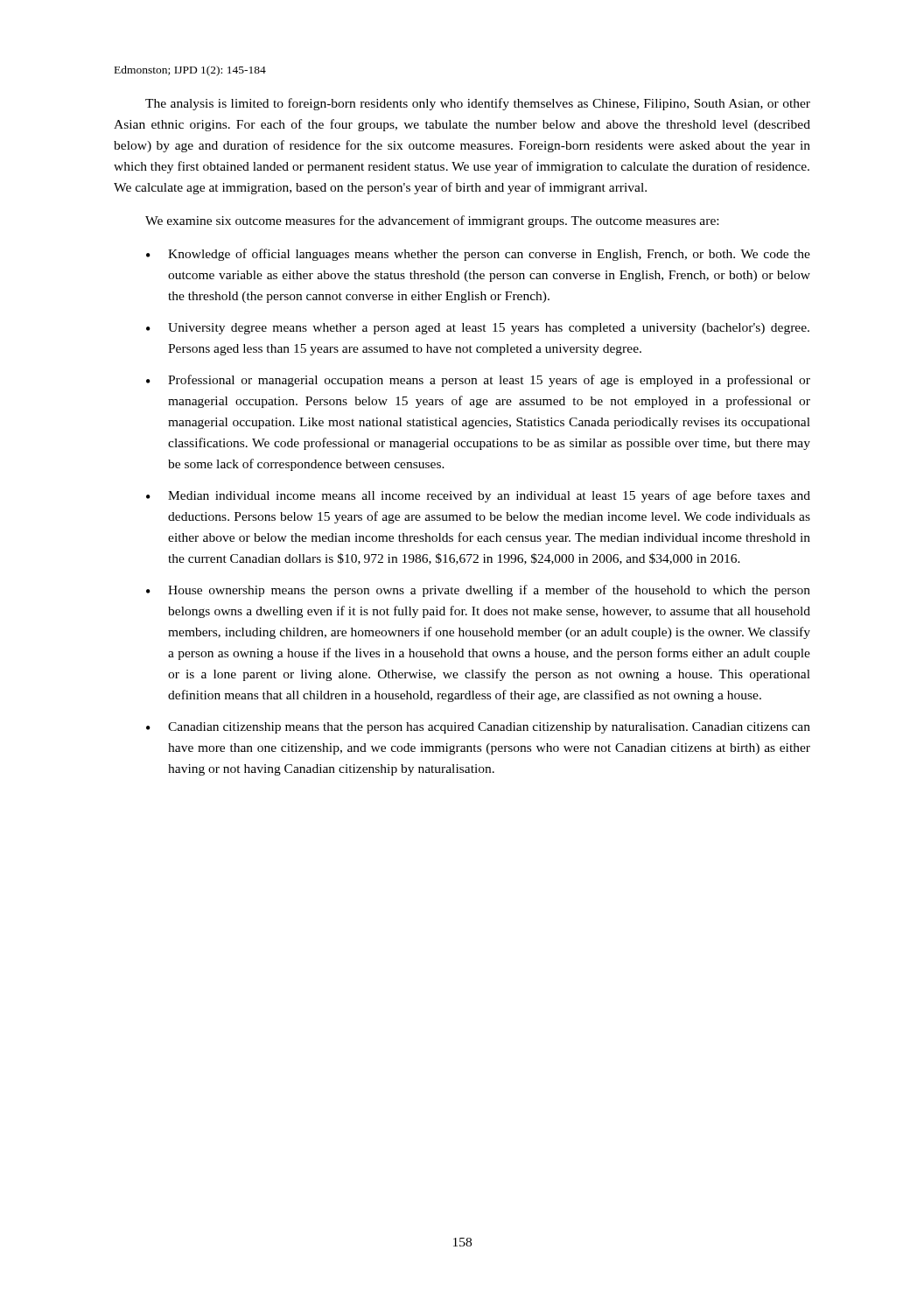Image resolution: width=924 pixels, height=1313 pixels.
Task: Select the text block that reads "We examine six outcome measures"
Action: tap(462, 221)
